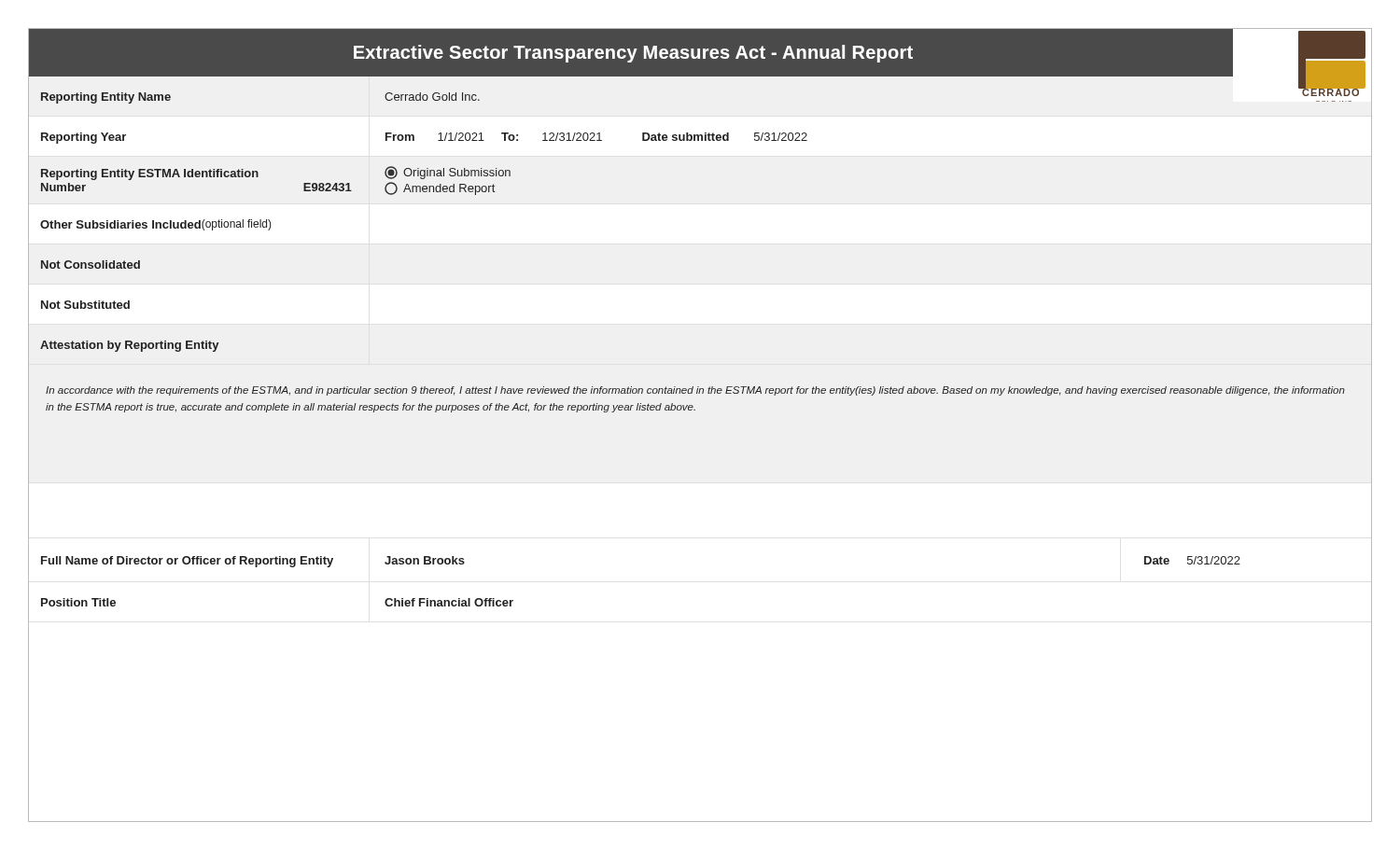Find the text block containing "In accordance with the requirements of the ESTMA,"
The width and height of the screenshot is (1400, 850).
pos(695,399)
